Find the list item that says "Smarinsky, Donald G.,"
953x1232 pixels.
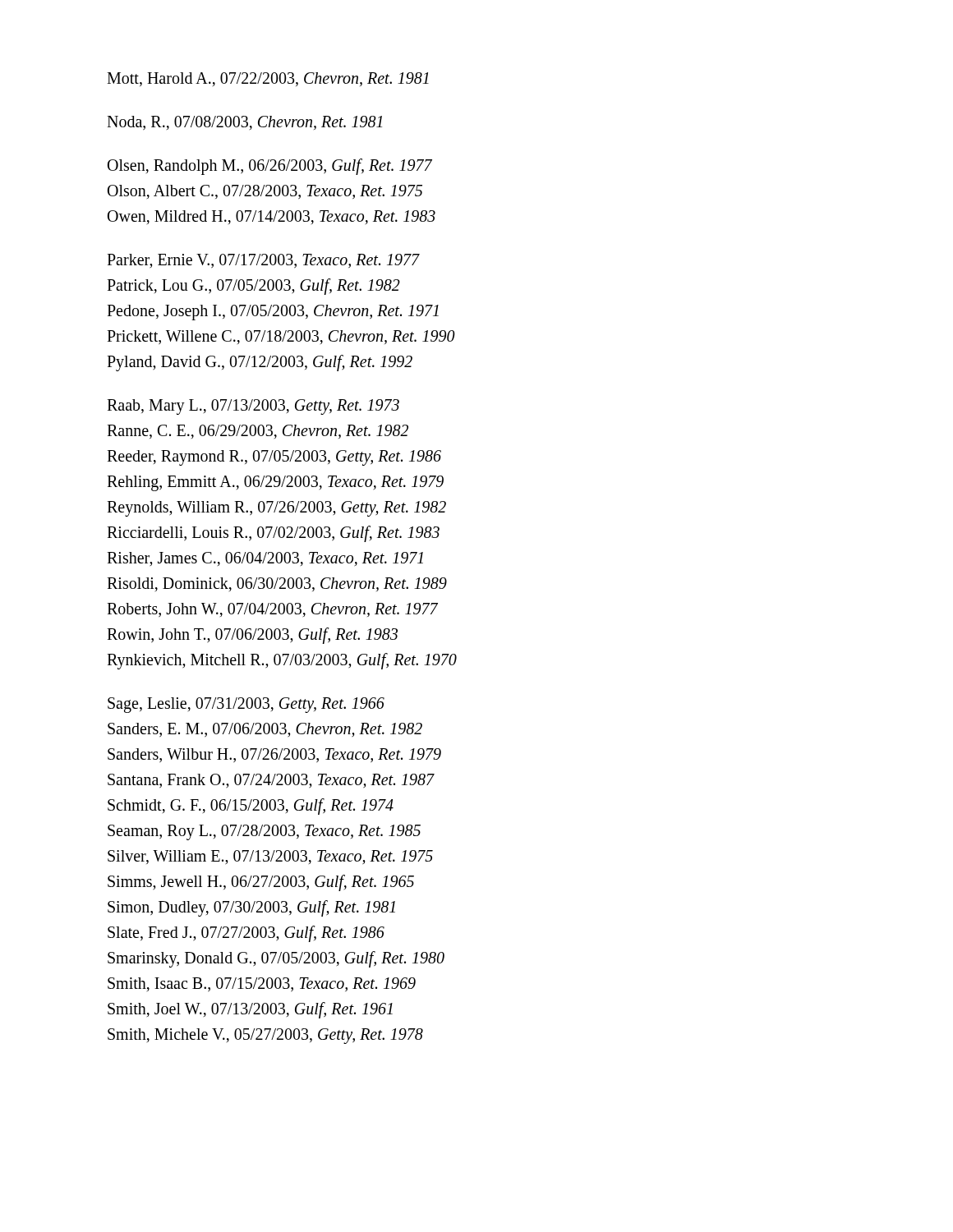276,958
